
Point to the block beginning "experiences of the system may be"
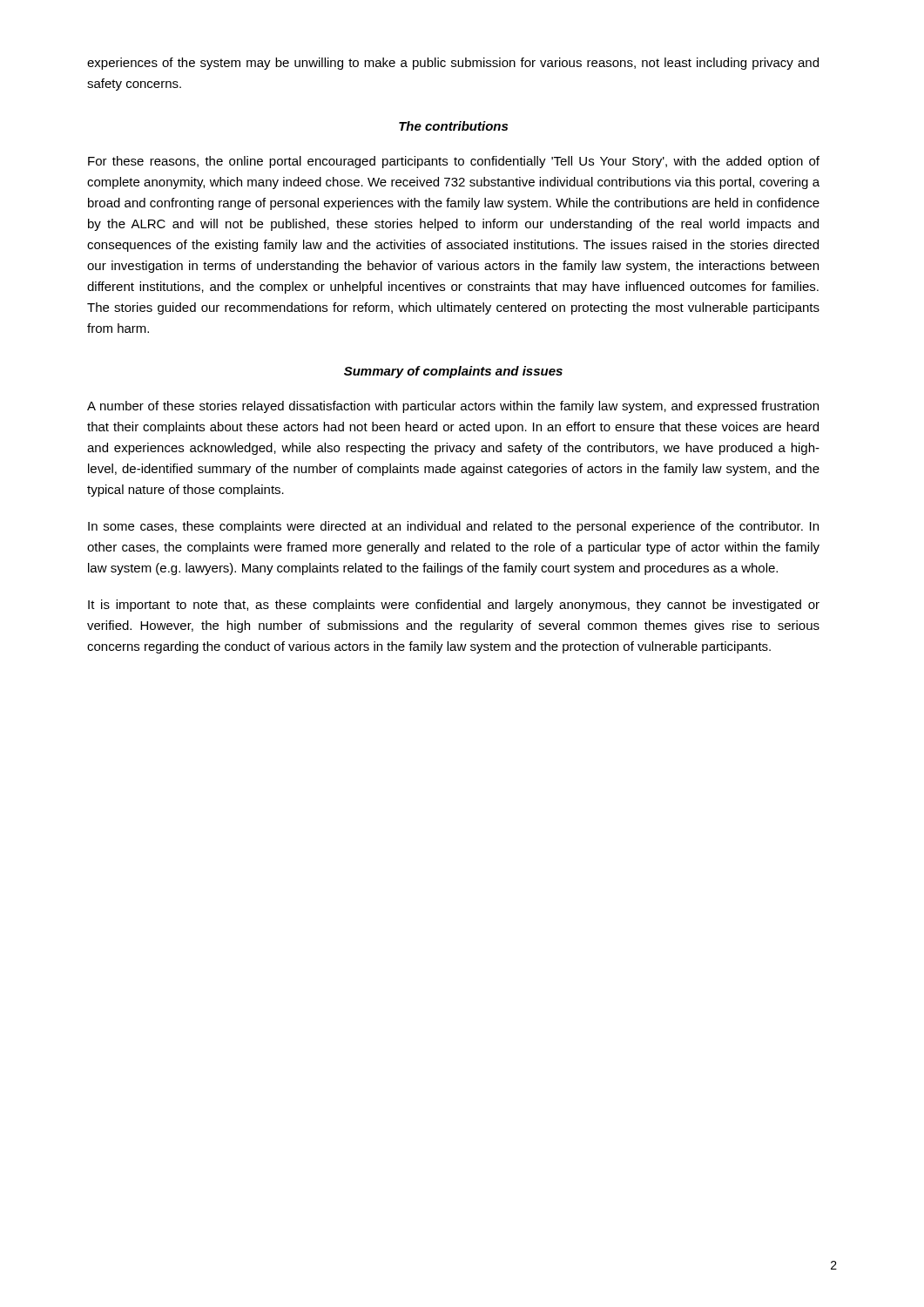pyautogui.click(x=453, y=73)
